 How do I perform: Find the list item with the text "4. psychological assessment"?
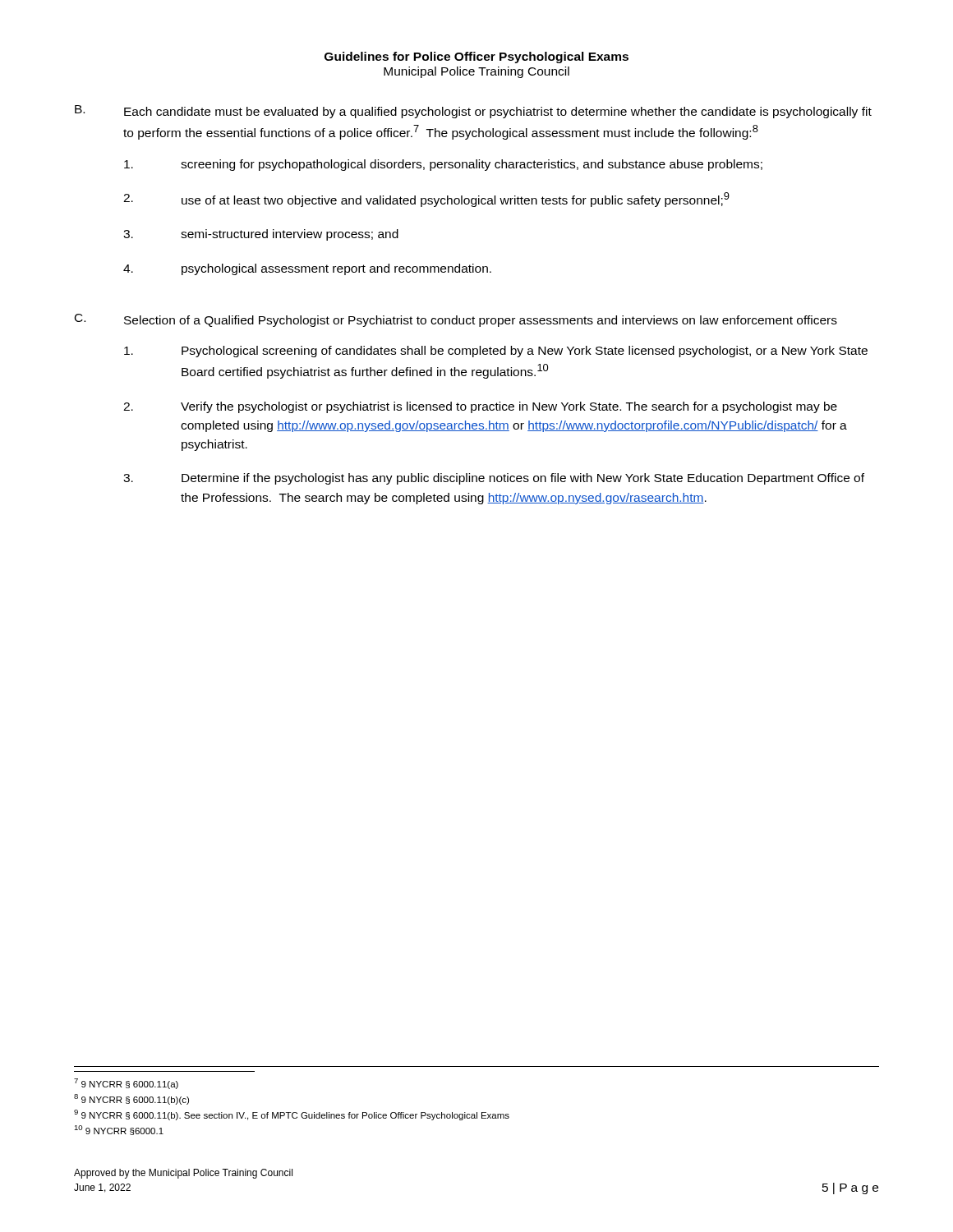501,268
